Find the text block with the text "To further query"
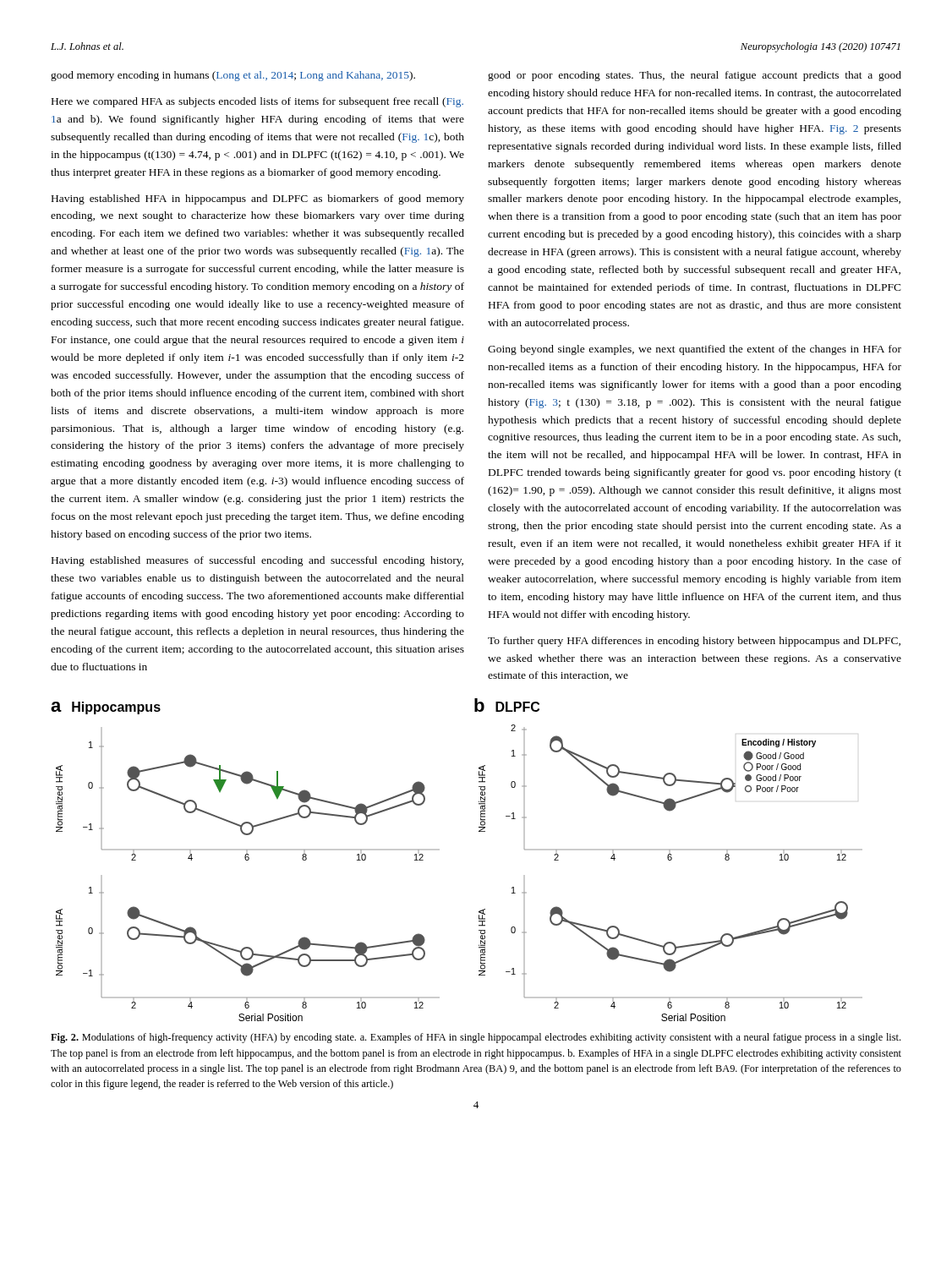The image size is (952, 1268). [695, 658]
